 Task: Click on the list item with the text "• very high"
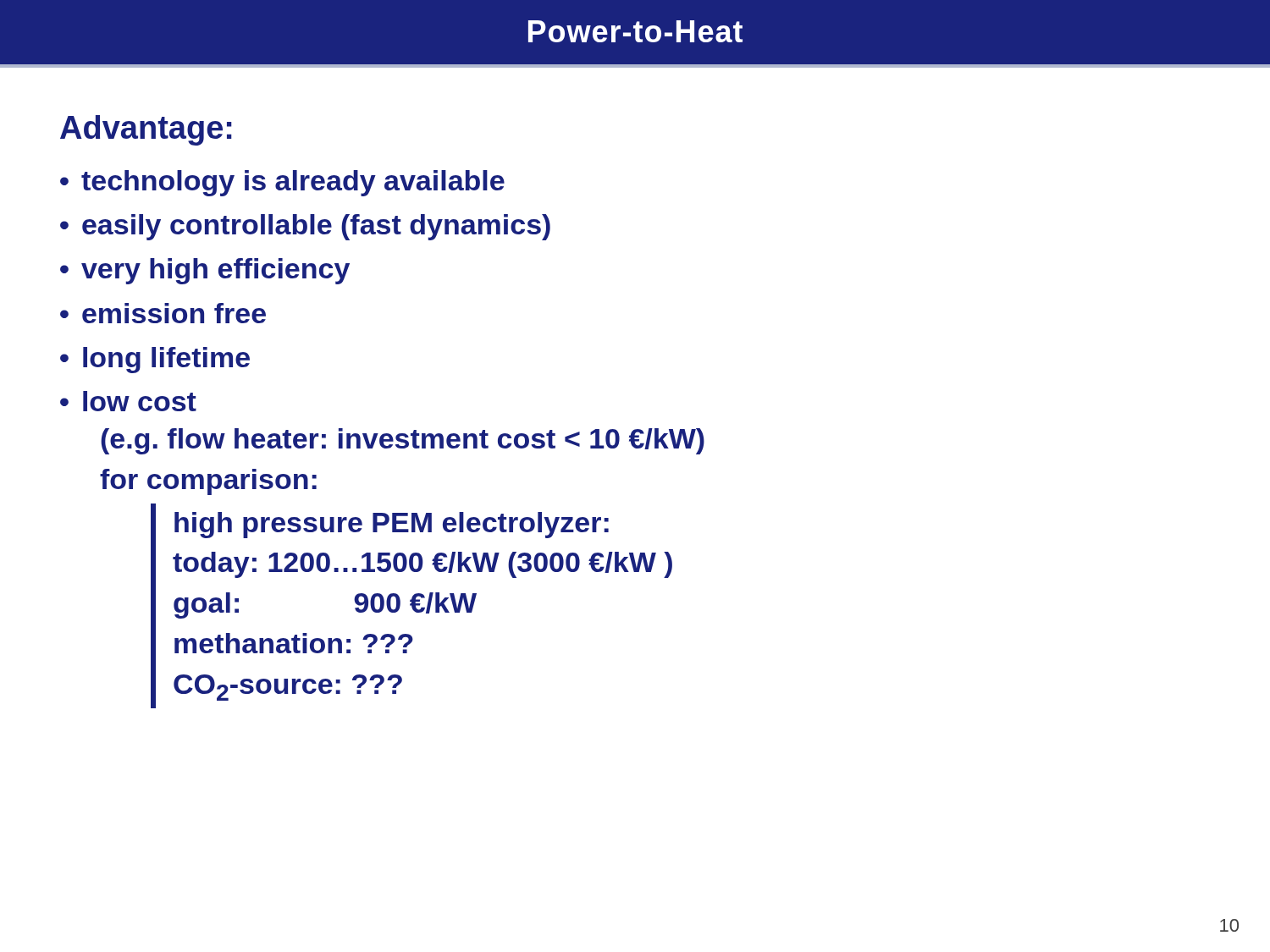(x=205, y=269)
